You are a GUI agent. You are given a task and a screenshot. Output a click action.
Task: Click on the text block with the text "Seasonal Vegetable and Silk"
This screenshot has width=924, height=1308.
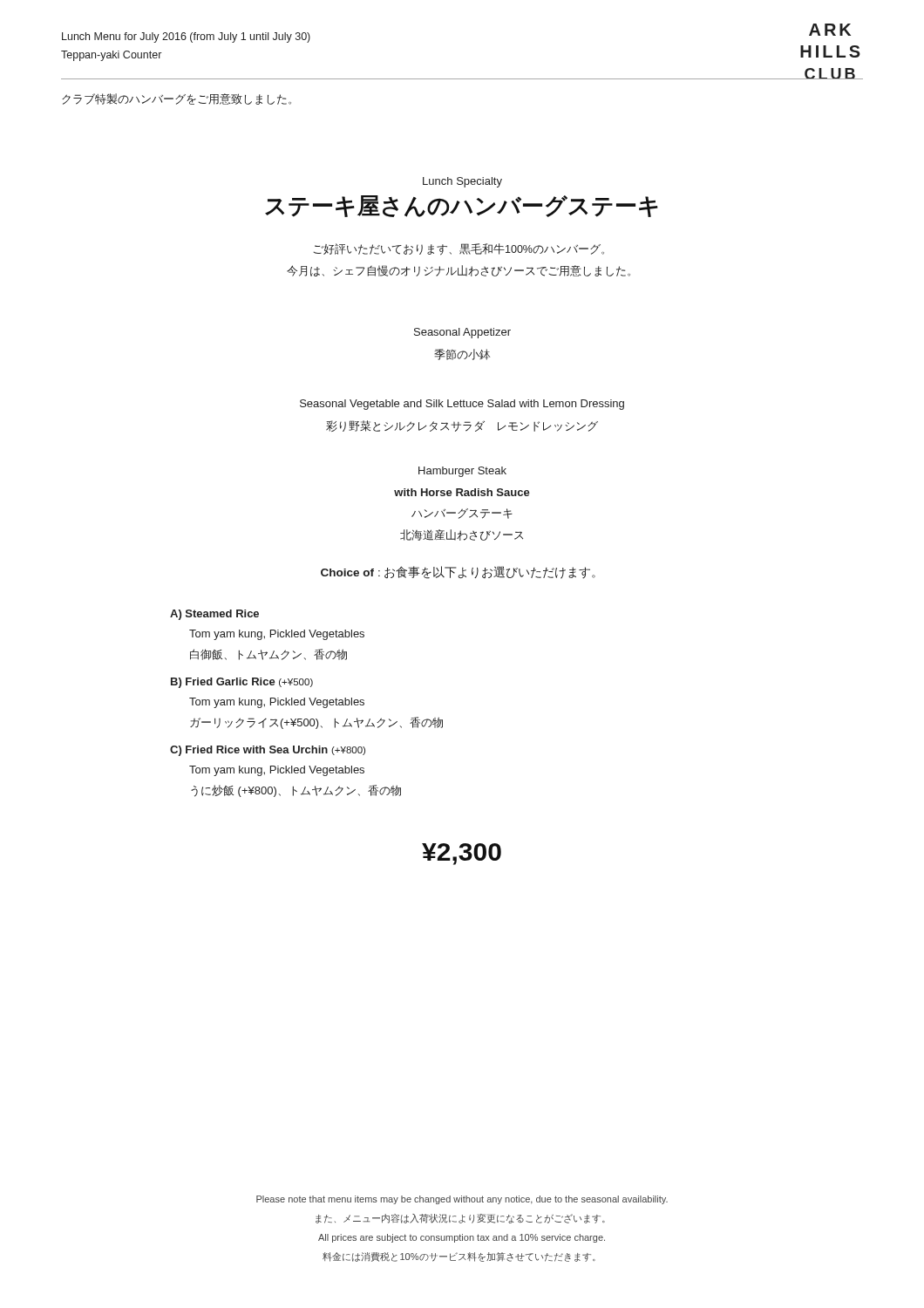pos(462,415)
